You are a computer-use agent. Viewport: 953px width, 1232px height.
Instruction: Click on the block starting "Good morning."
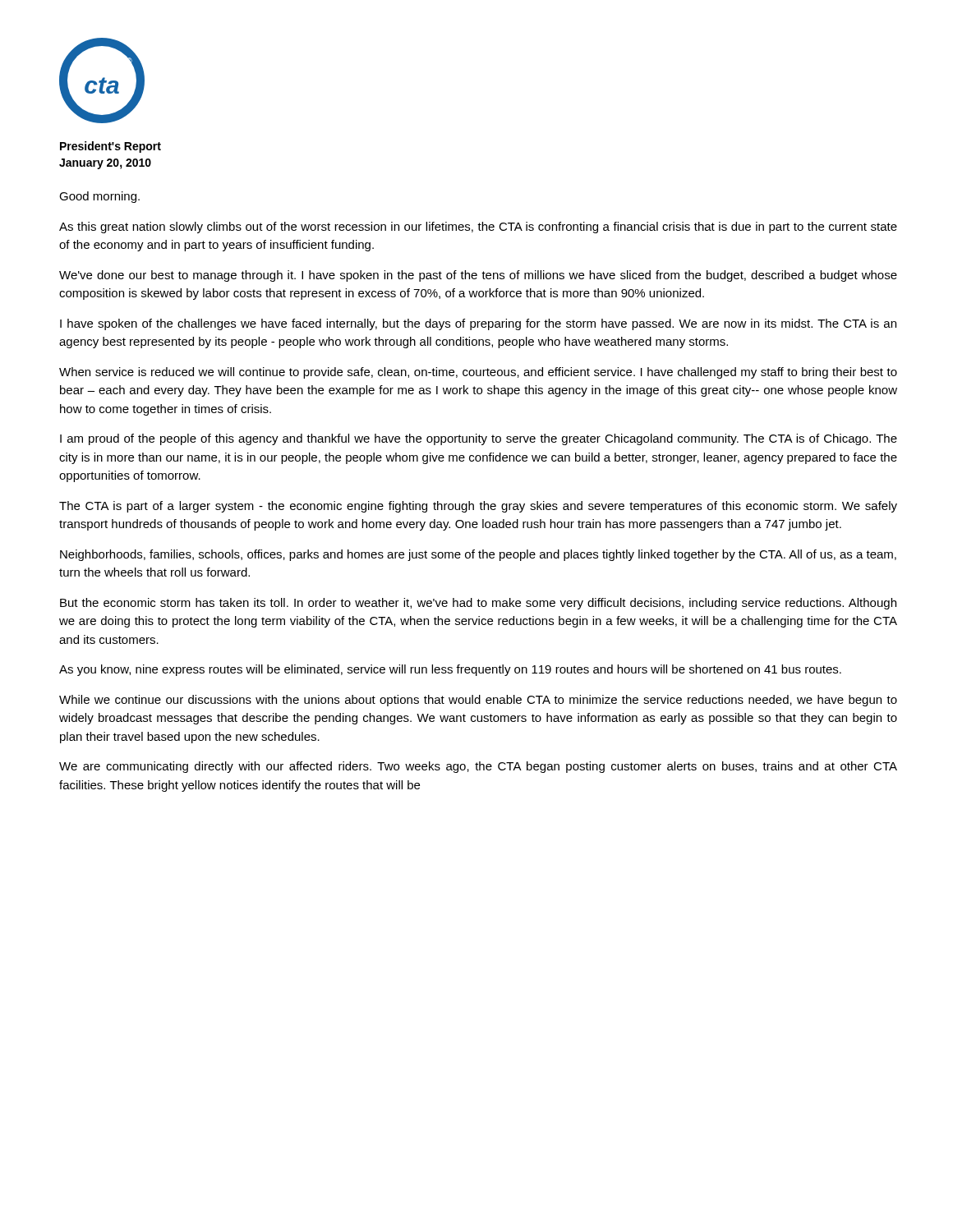coord(100,196)
